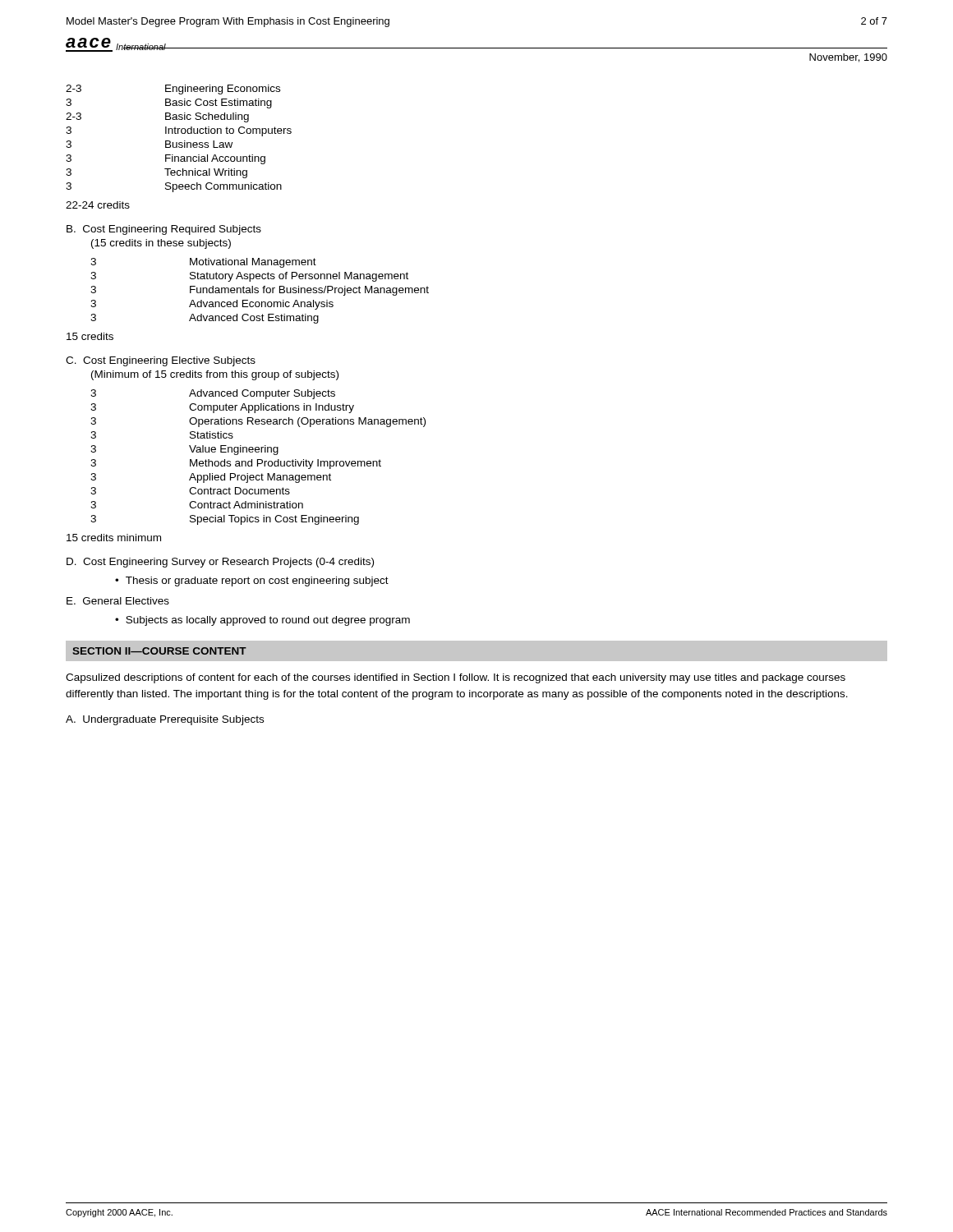Navigate to the element starting "3 Special Topics in Cost"

coord(225,519)
